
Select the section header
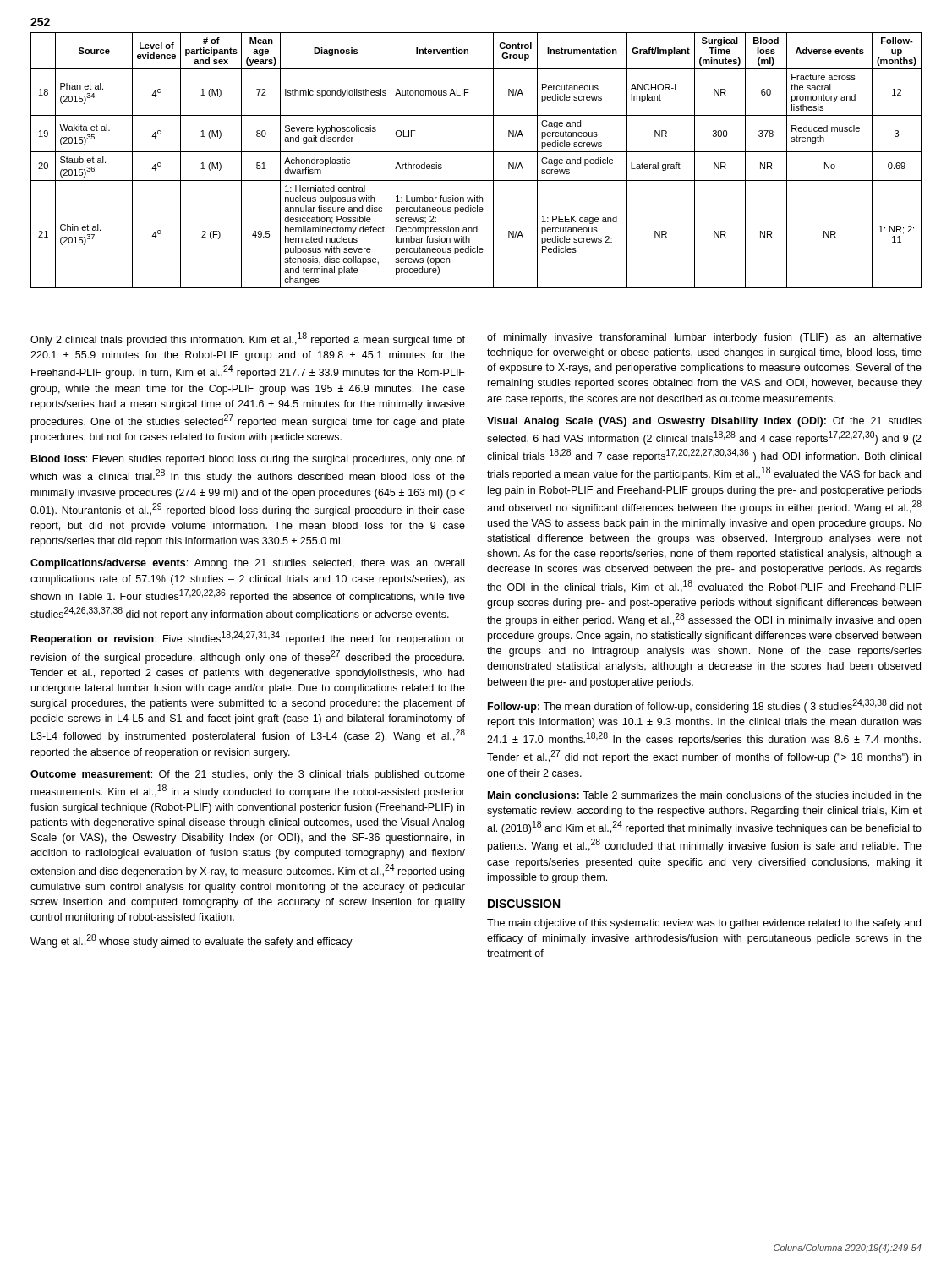click(524, 904)
